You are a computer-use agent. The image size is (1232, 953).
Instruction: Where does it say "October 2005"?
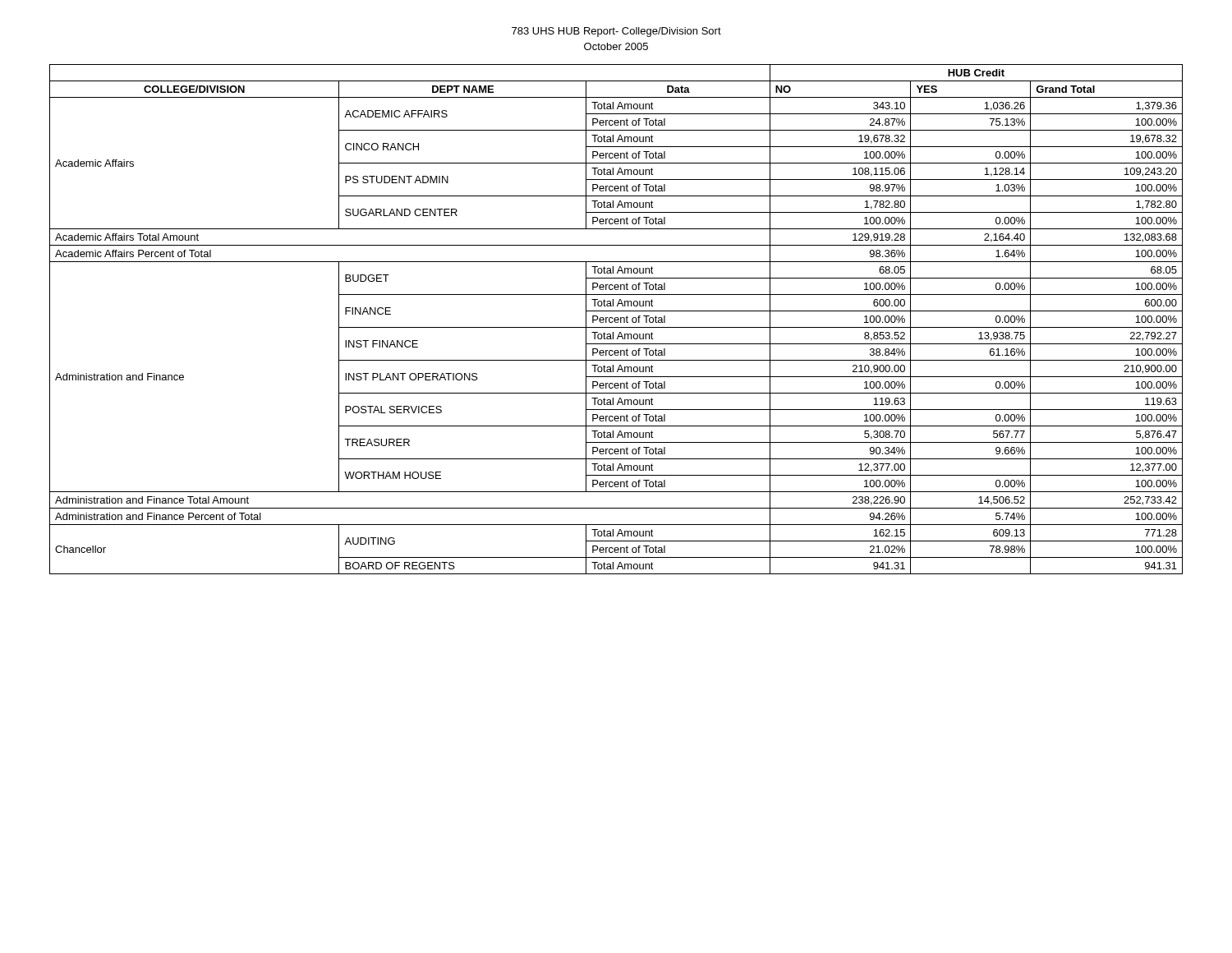616,46
